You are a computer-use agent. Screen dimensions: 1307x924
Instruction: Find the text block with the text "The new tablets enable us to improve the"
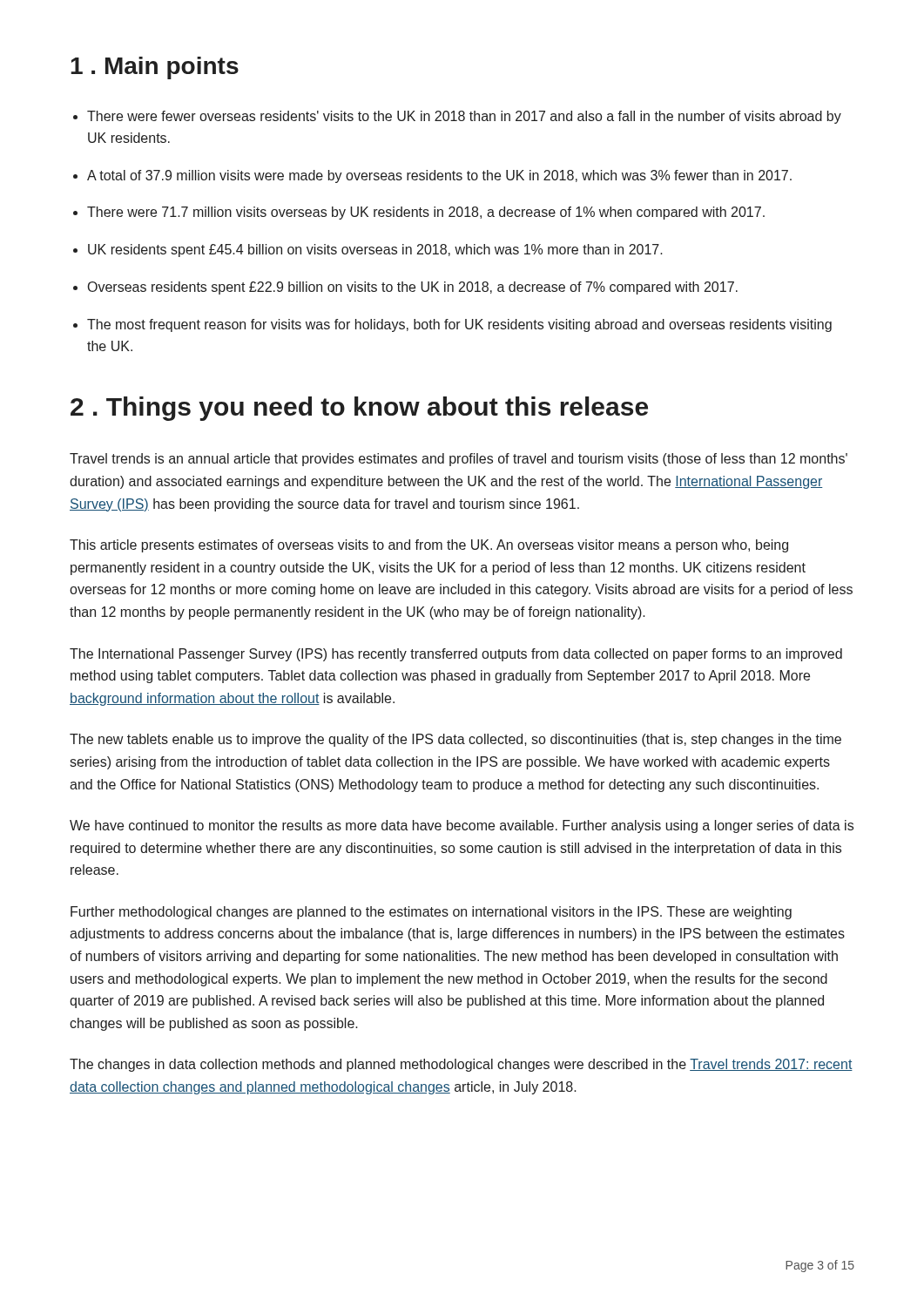pos(456,762)
